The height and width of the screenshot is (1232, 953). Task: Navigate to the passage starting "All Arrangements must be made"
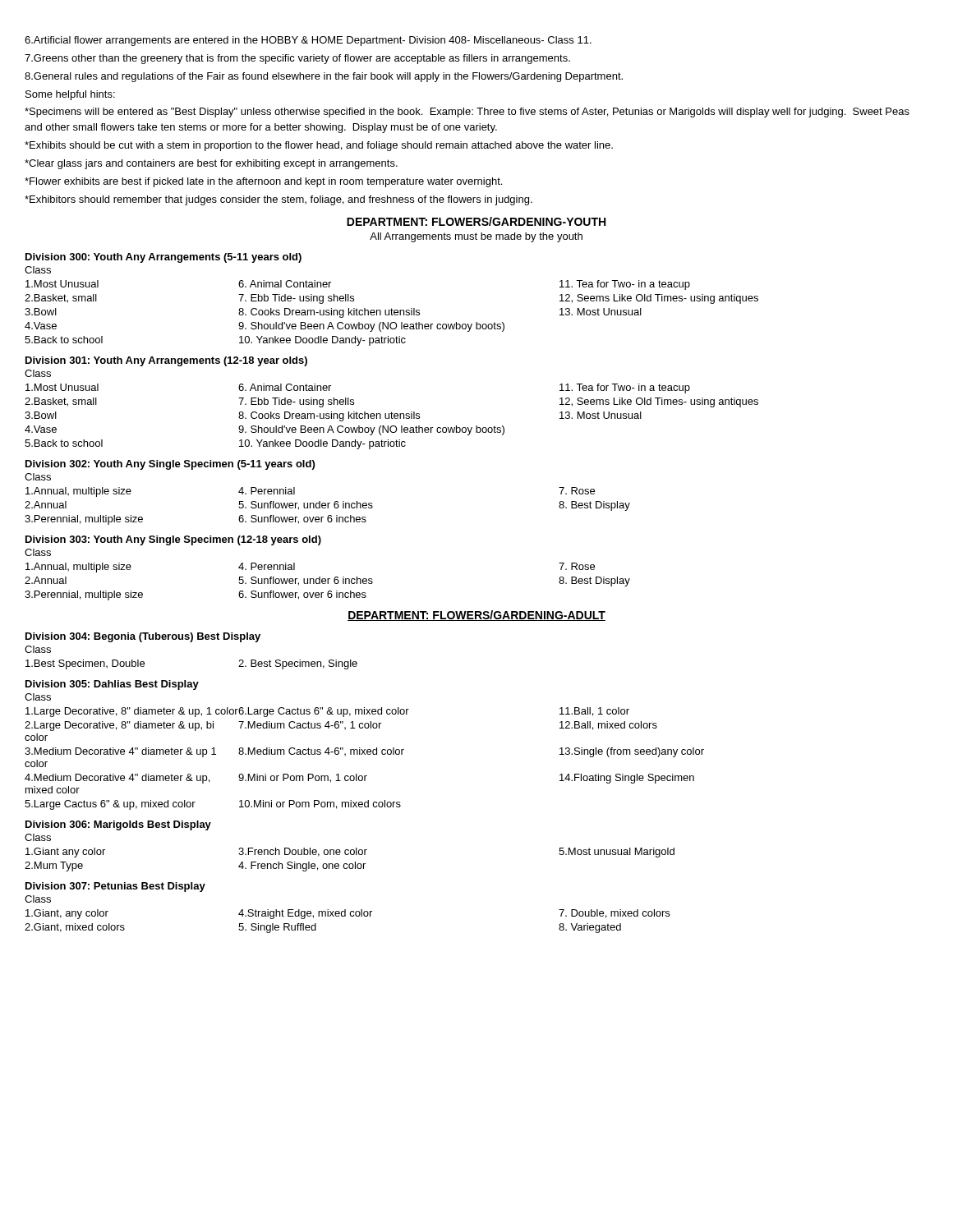476,237
